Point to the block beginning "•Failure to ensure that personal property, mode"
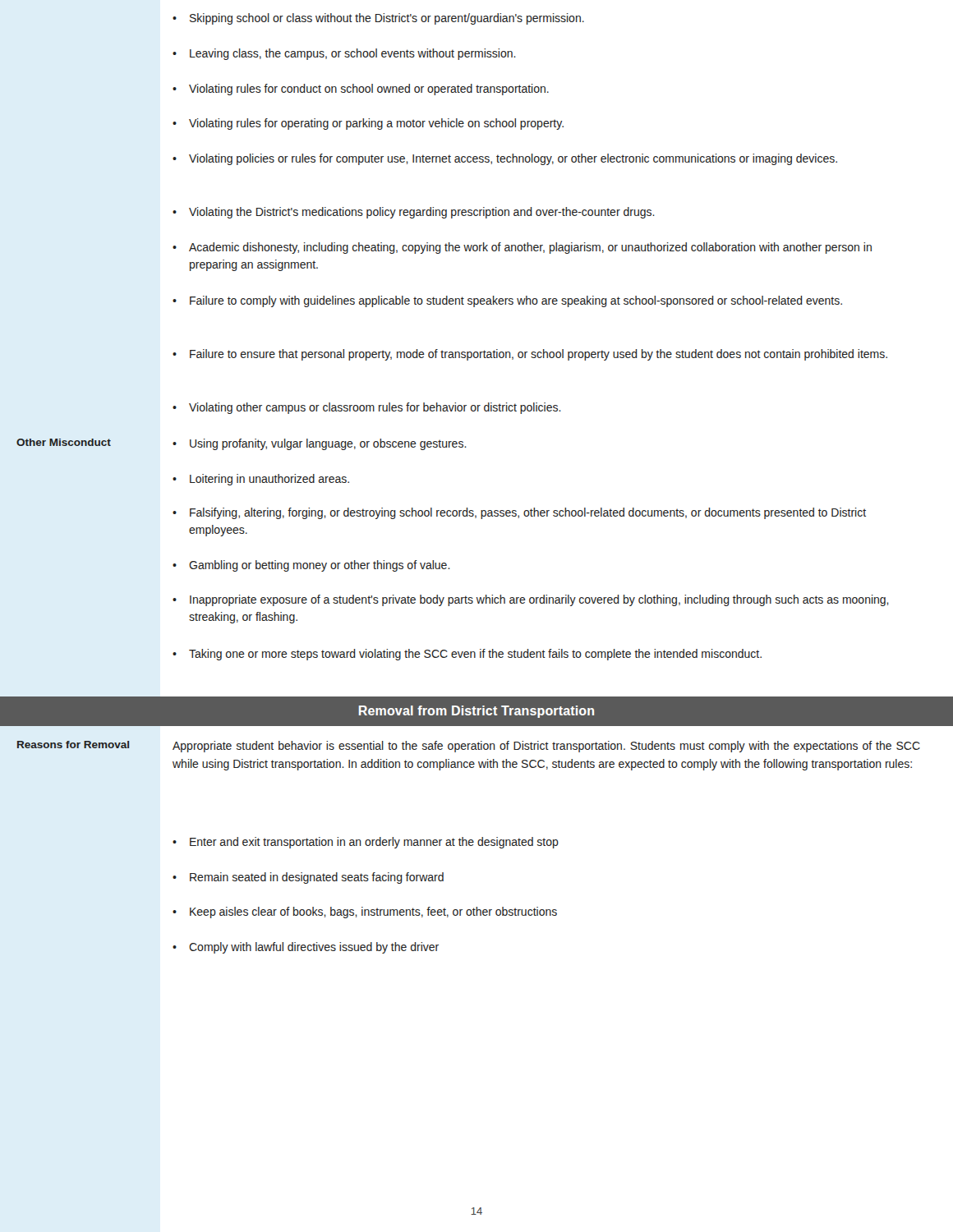The width and height of the screenshot is (953, 1232). [546, 354]
